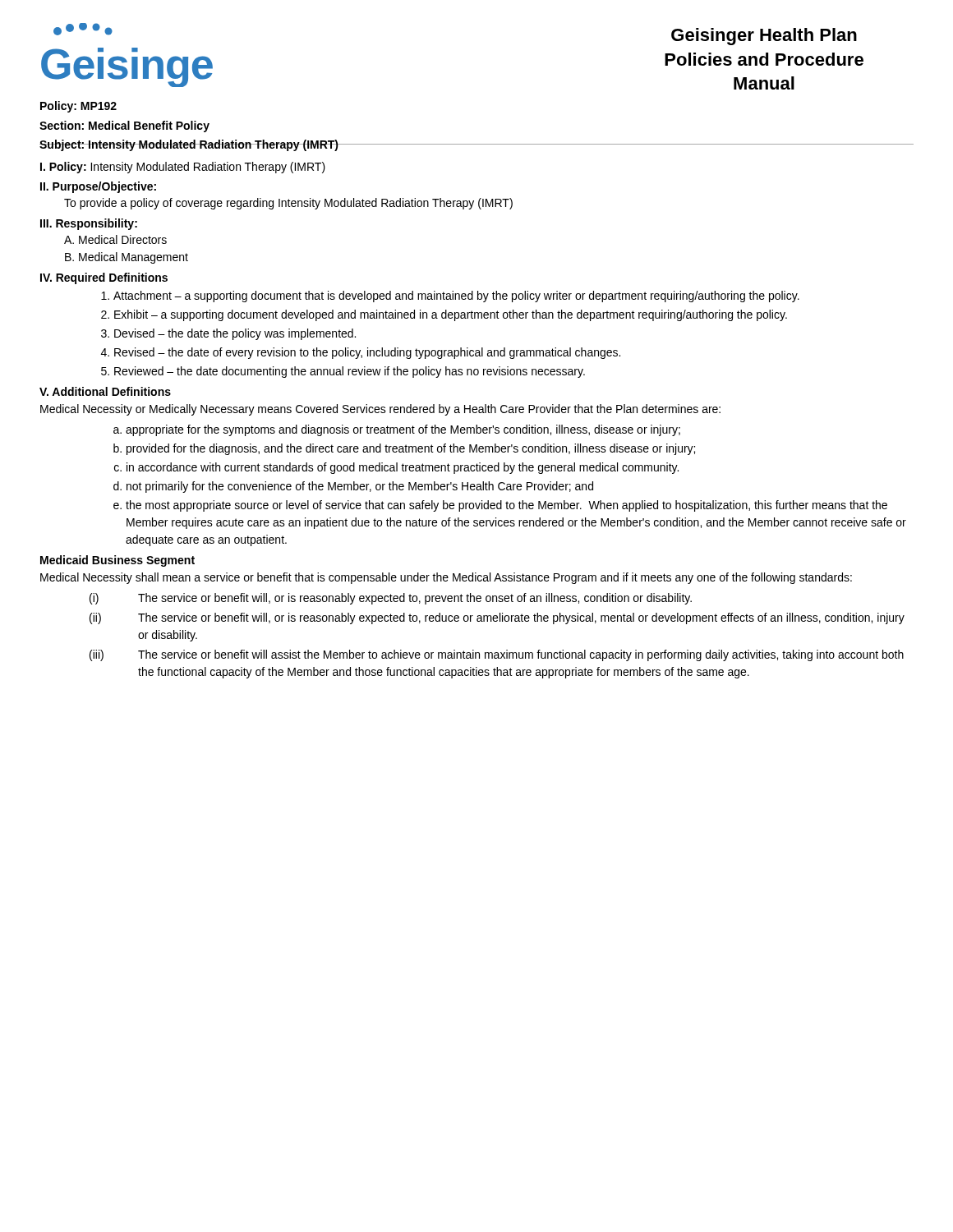
Task: Point to "Medicaid Business Segment"
Action: (117, 560)
